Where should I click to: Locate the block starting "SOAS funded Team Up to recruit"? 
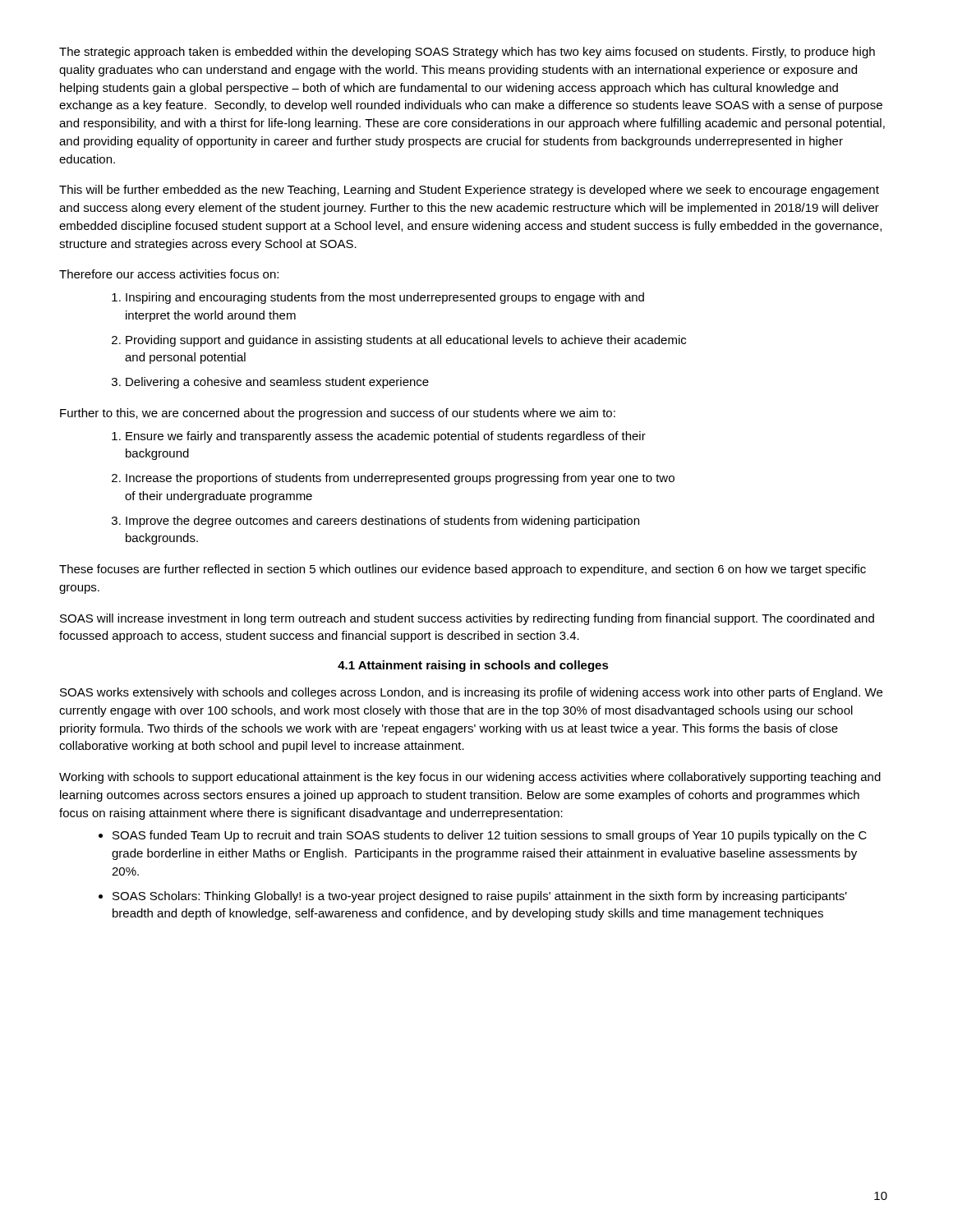[x=489, y=853]
